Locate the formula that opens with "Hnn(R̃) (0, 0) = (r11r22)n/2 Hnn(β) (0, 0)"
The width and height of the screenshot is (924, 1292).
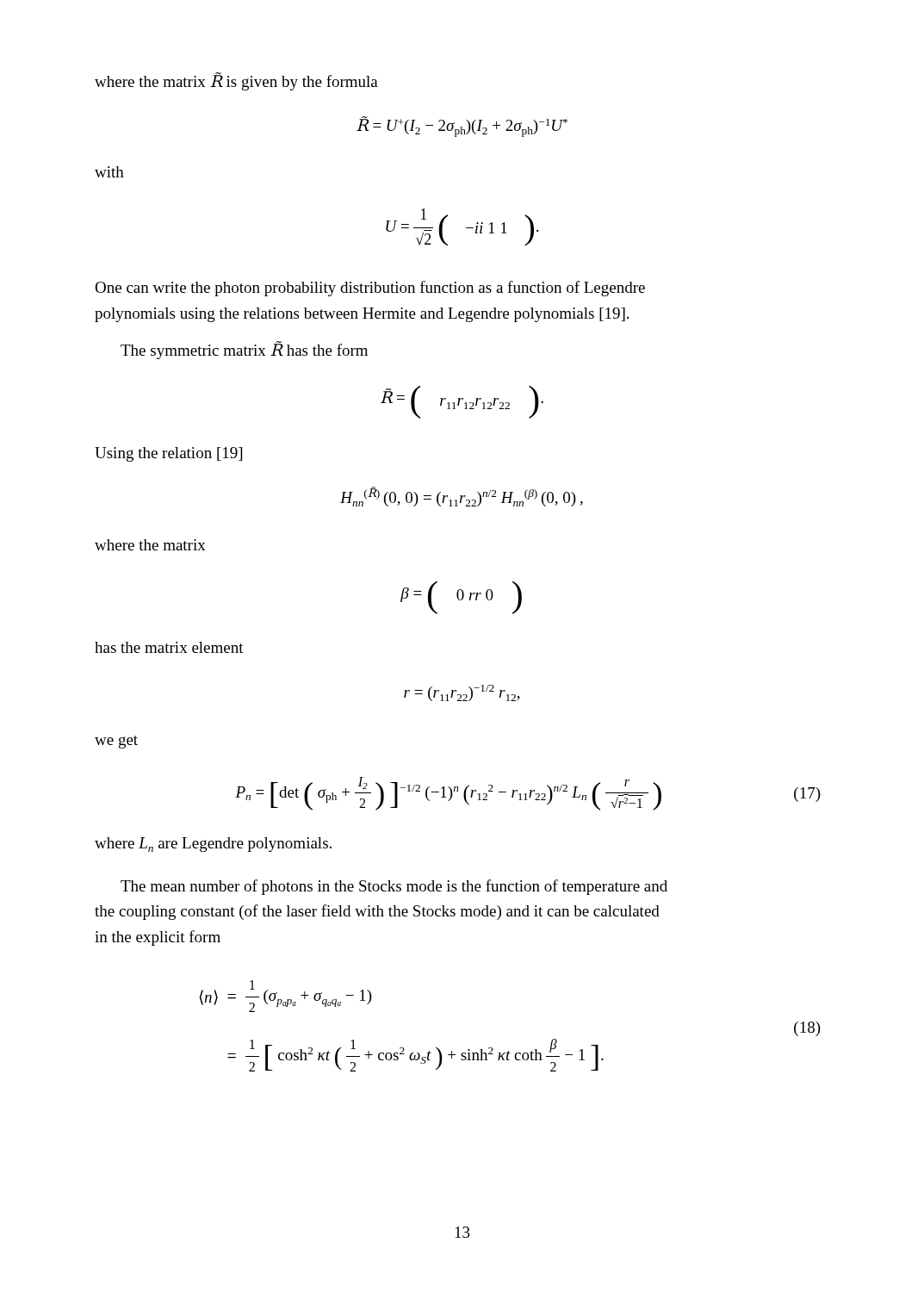coord(462,498)
